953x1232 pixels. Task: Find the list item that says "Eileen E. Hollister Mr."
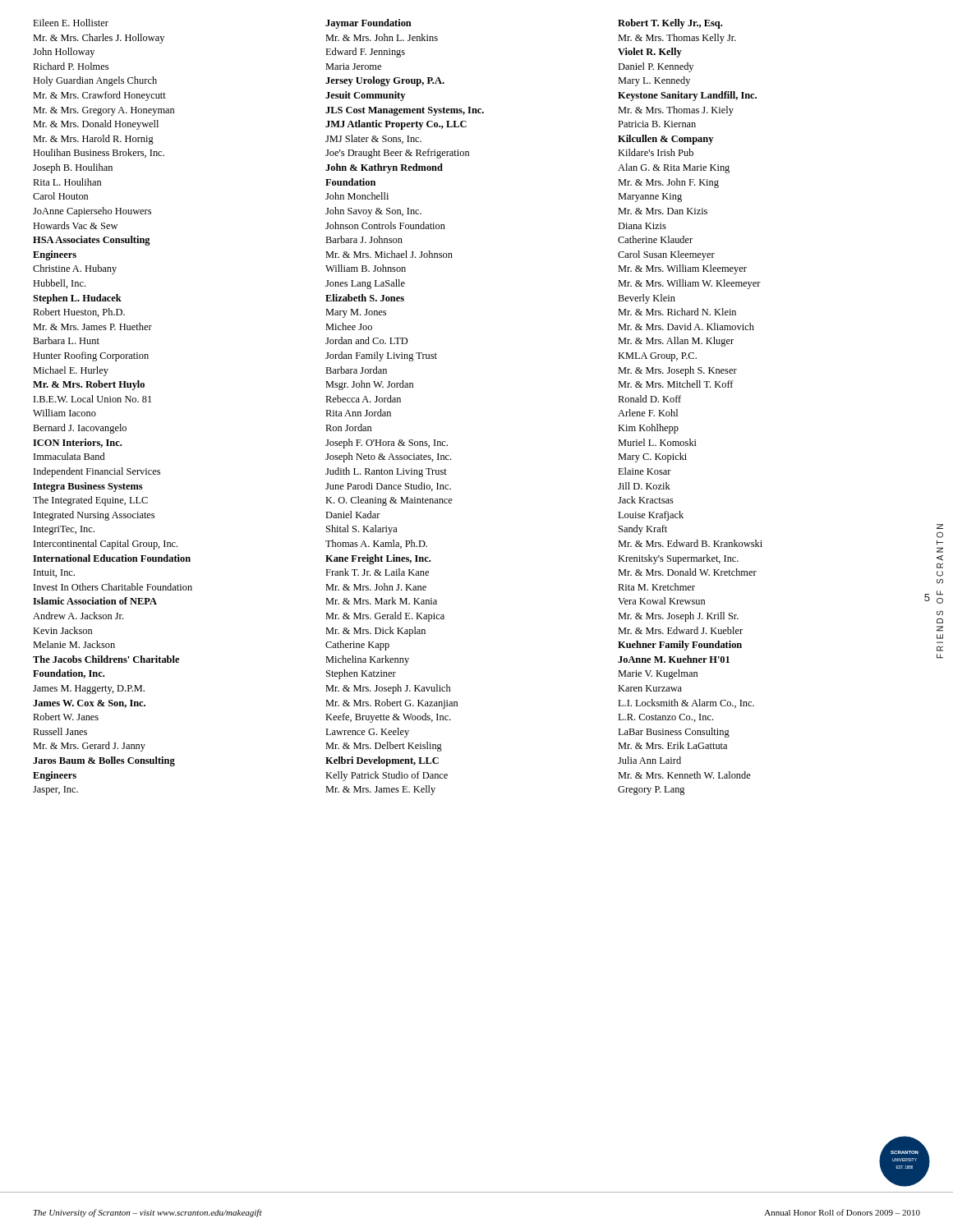coord(71,23)
